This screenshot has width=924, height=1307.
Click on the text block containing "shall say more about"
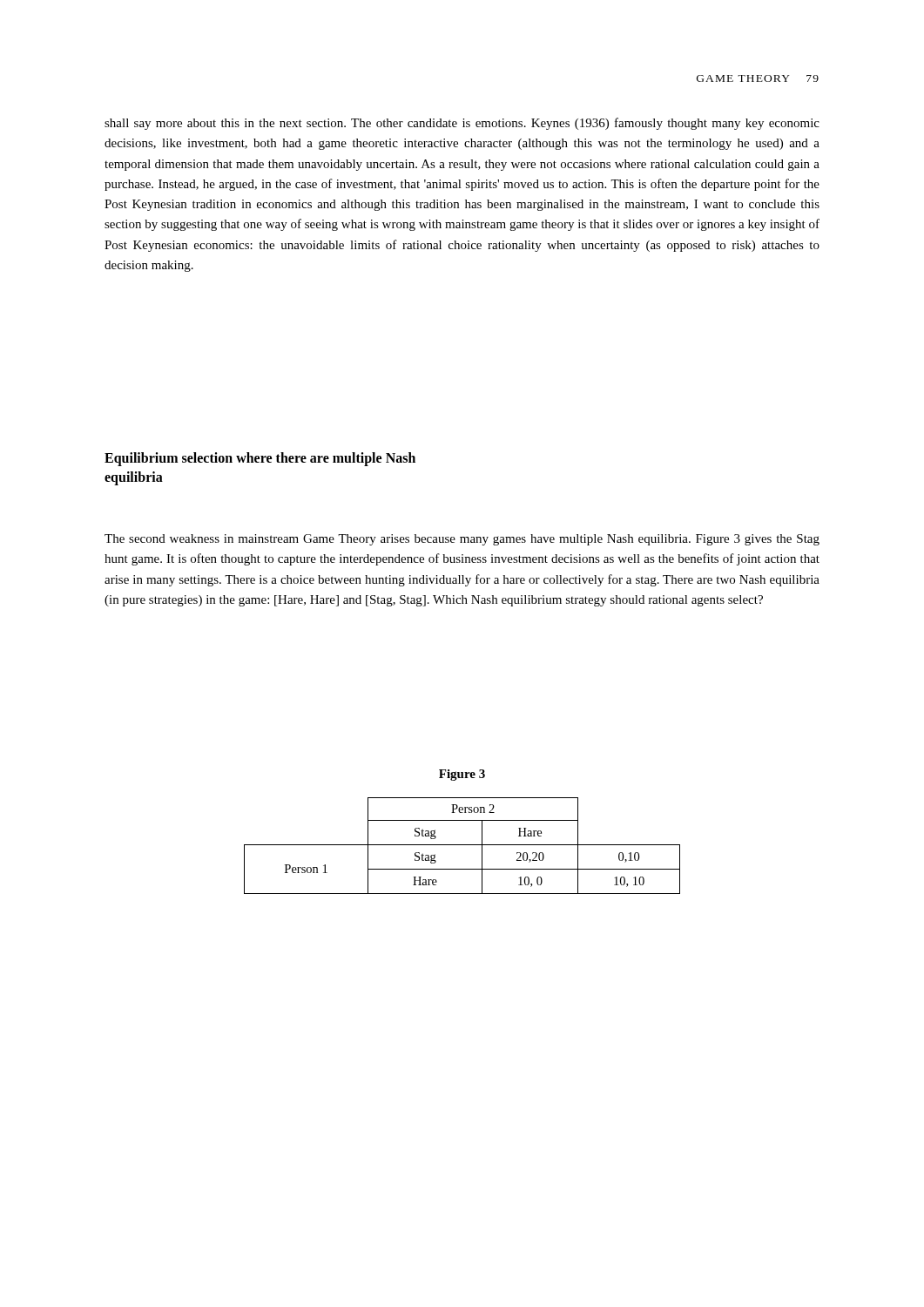[462, 194]
